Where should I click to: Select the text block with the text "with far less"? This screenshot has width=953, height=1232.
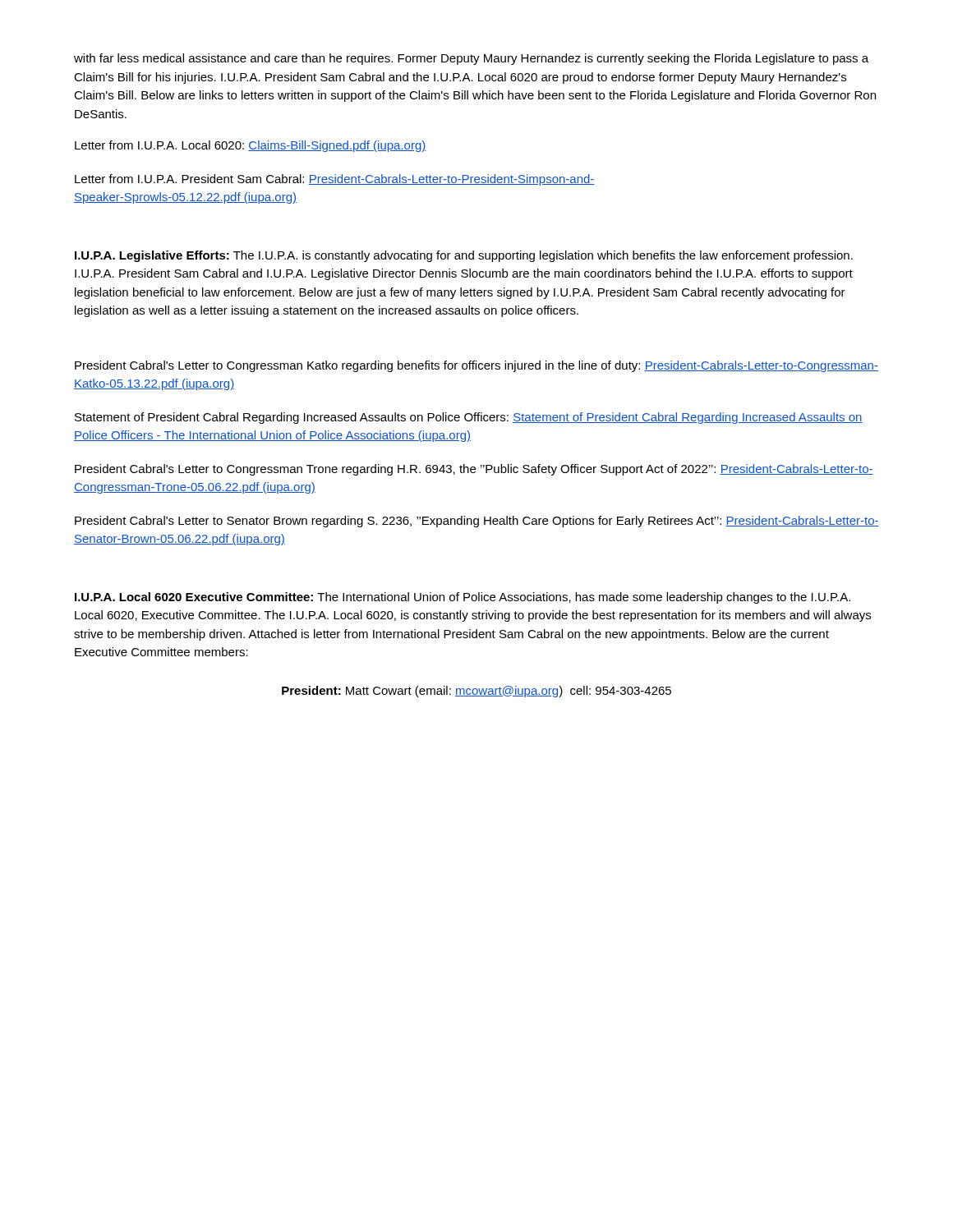(x=475, y=86)
